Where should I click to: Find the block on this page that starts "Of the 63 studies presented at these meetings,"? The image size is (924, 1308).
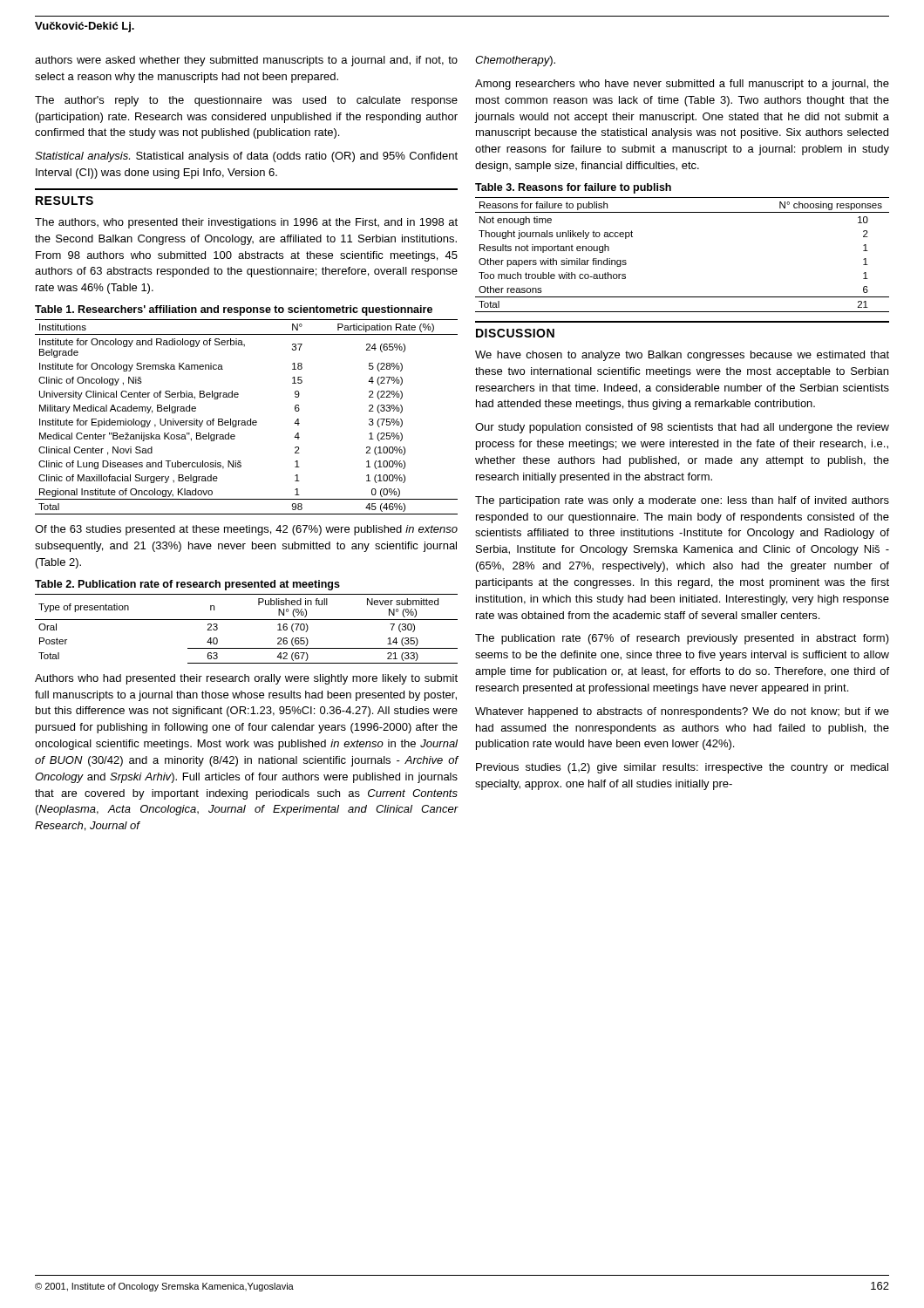pyautogui.click(x=246, y=546)
